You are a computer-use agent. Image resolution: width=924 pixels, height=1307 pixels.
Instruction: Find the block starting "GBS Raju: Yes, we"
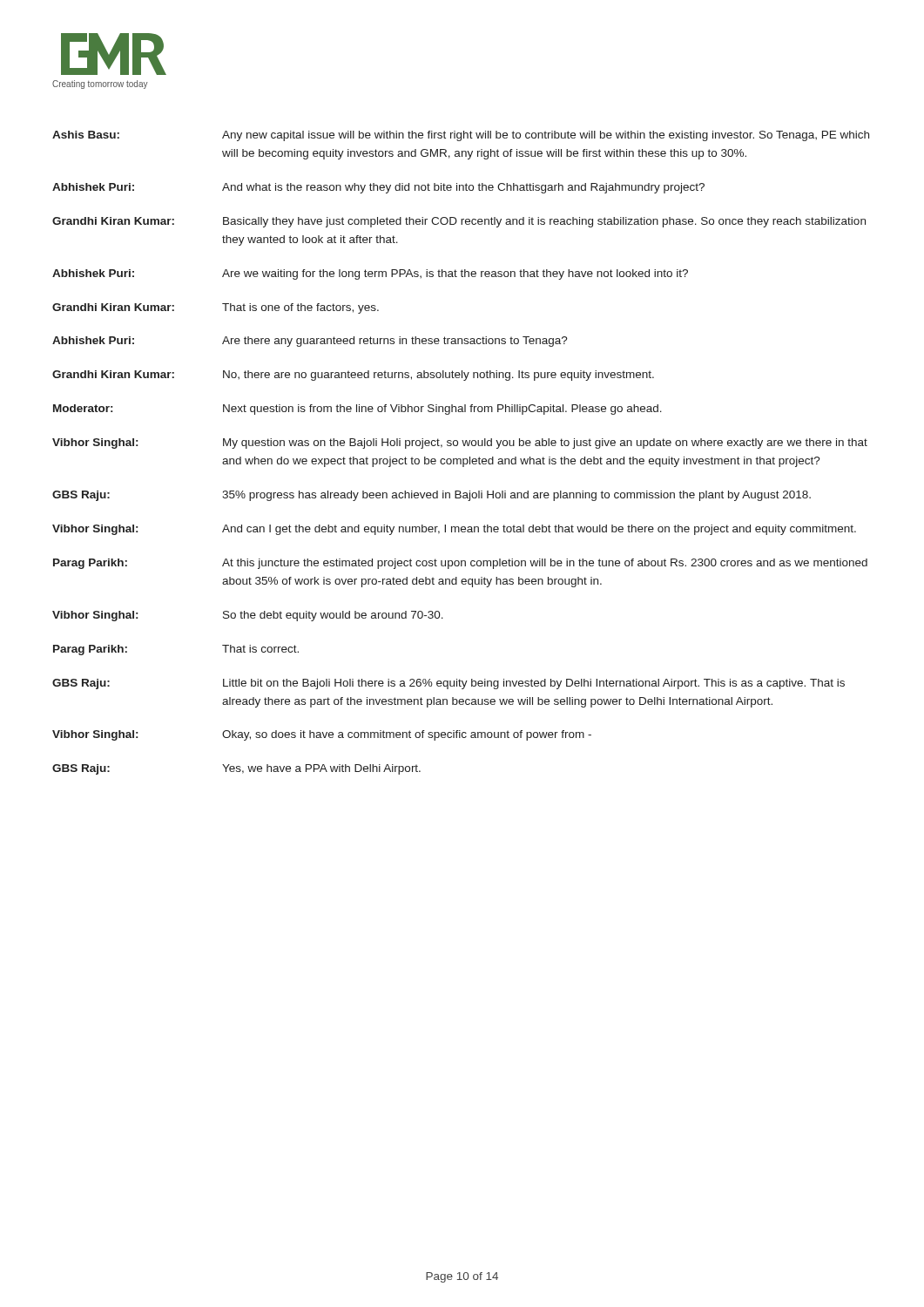236,769
